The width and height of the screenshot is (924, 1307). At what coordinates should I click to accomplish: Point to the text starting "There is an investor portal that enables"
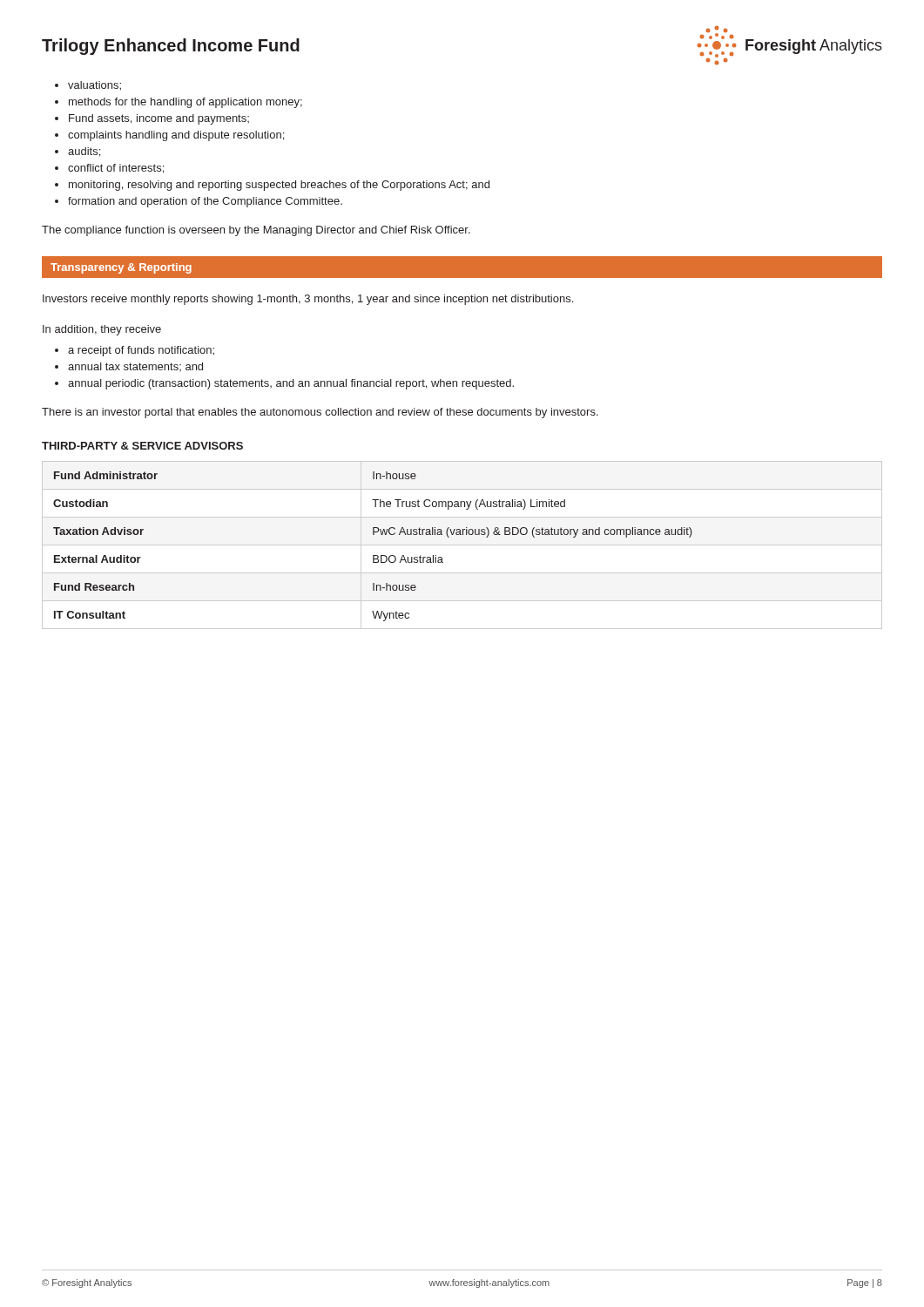[x=320, y=411]
